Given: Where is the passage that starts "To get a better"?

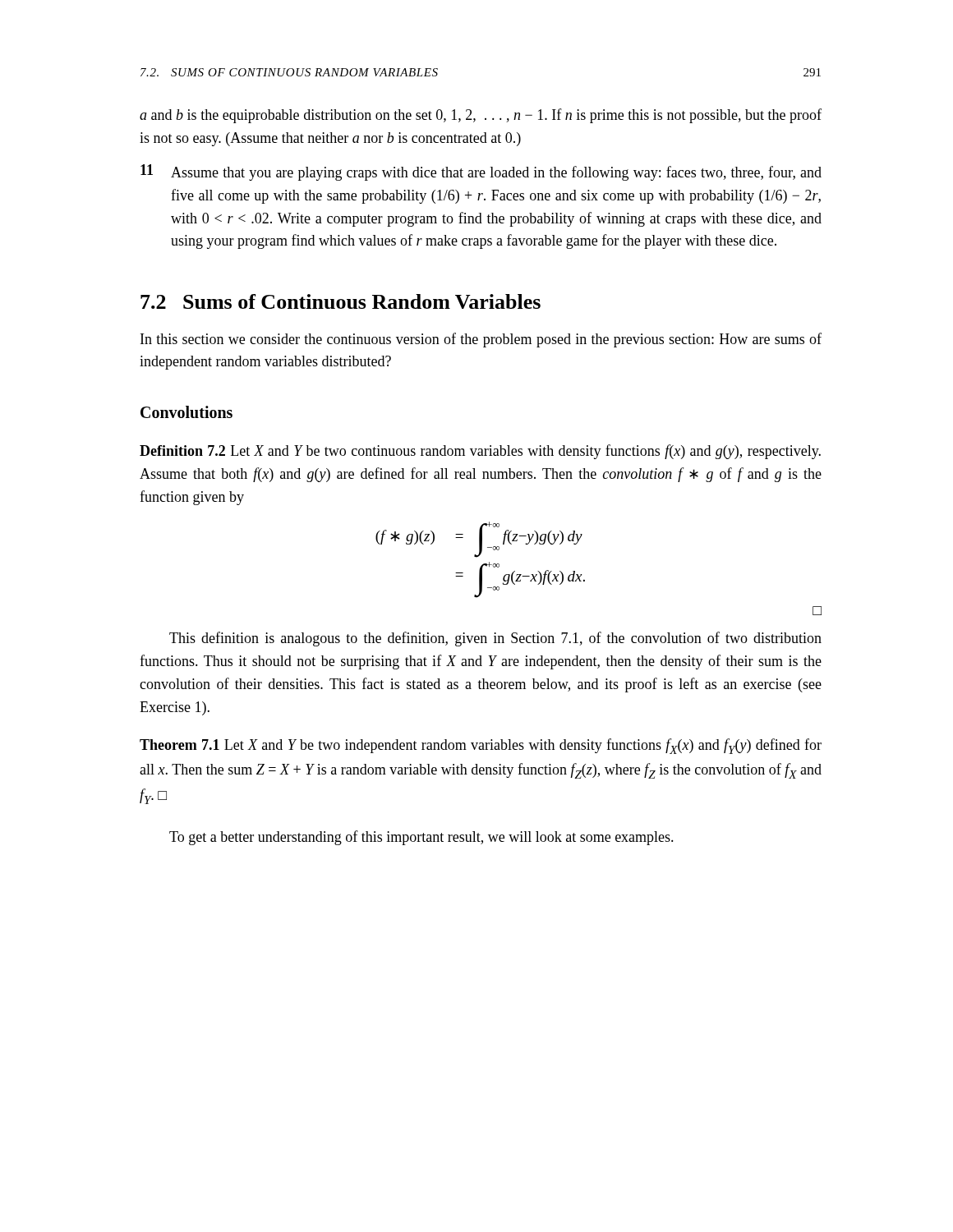Looking at the screenshot, I should [x=422, y=837].
